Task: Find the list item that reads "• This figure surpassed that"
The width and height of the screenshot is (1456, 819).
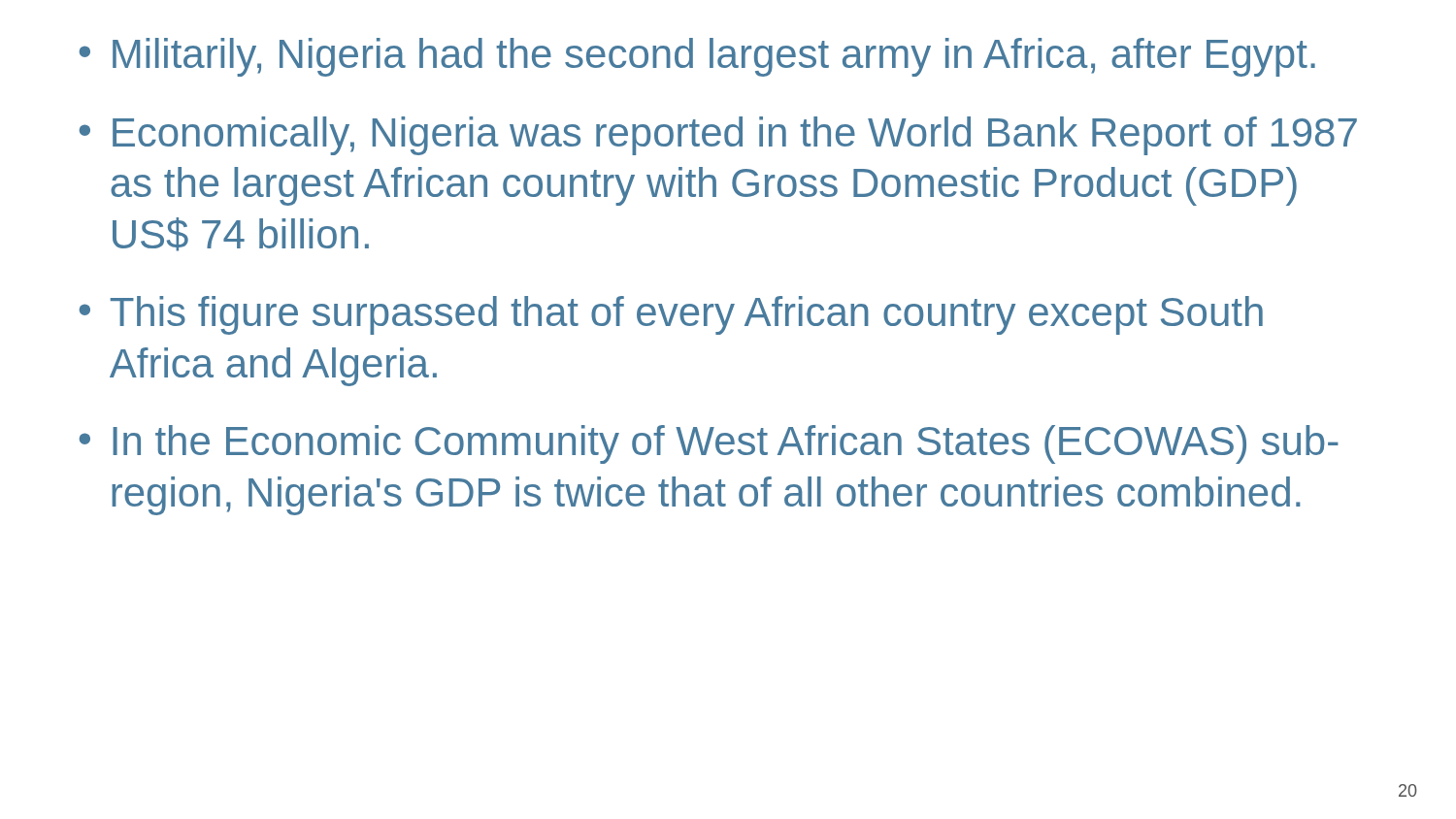Action: pyautogui.click(x=728, y=338)
